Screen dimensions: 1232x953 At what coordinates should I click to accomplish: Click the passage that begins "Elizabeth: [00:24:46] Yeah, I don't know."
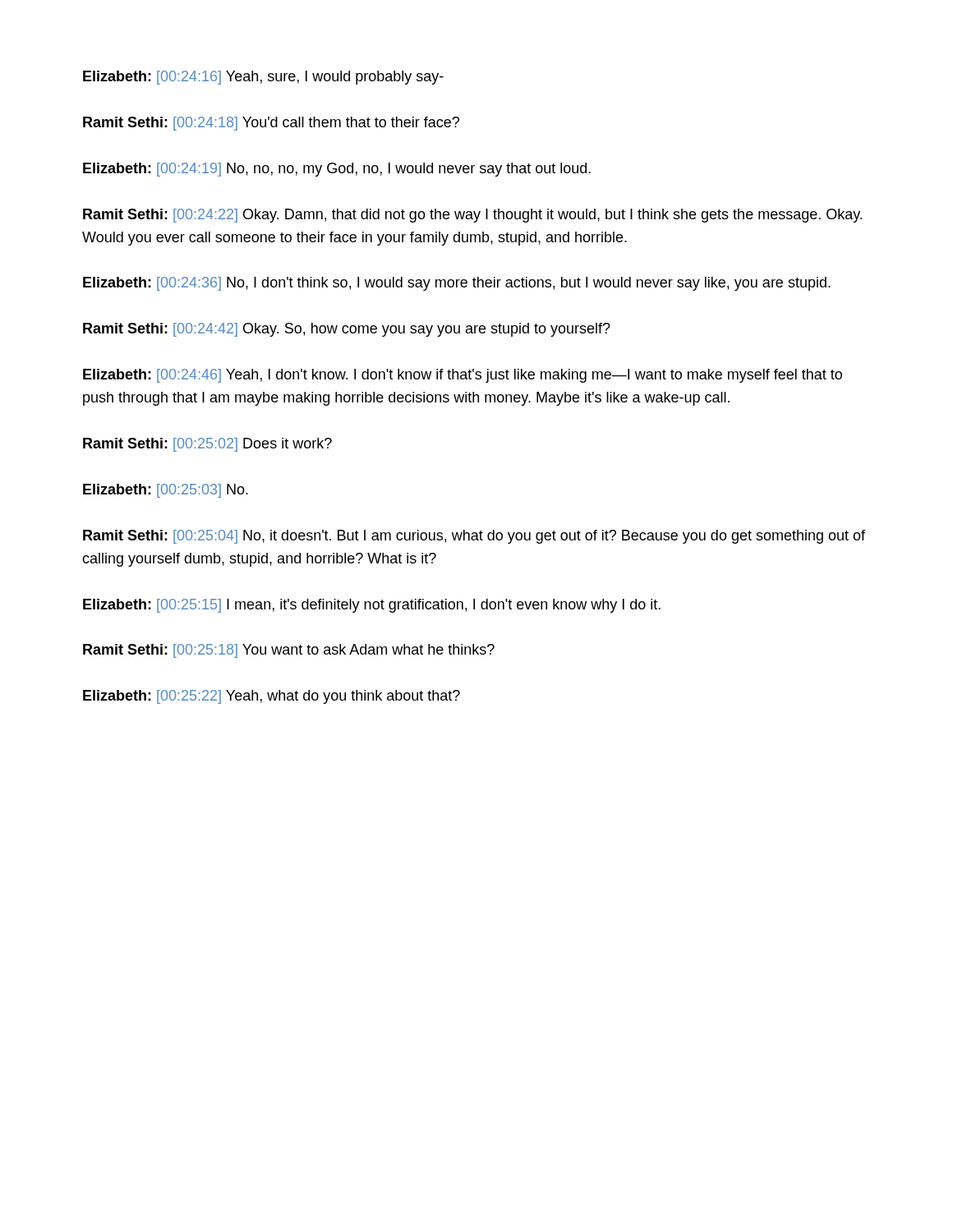click(x=462, y=386)
